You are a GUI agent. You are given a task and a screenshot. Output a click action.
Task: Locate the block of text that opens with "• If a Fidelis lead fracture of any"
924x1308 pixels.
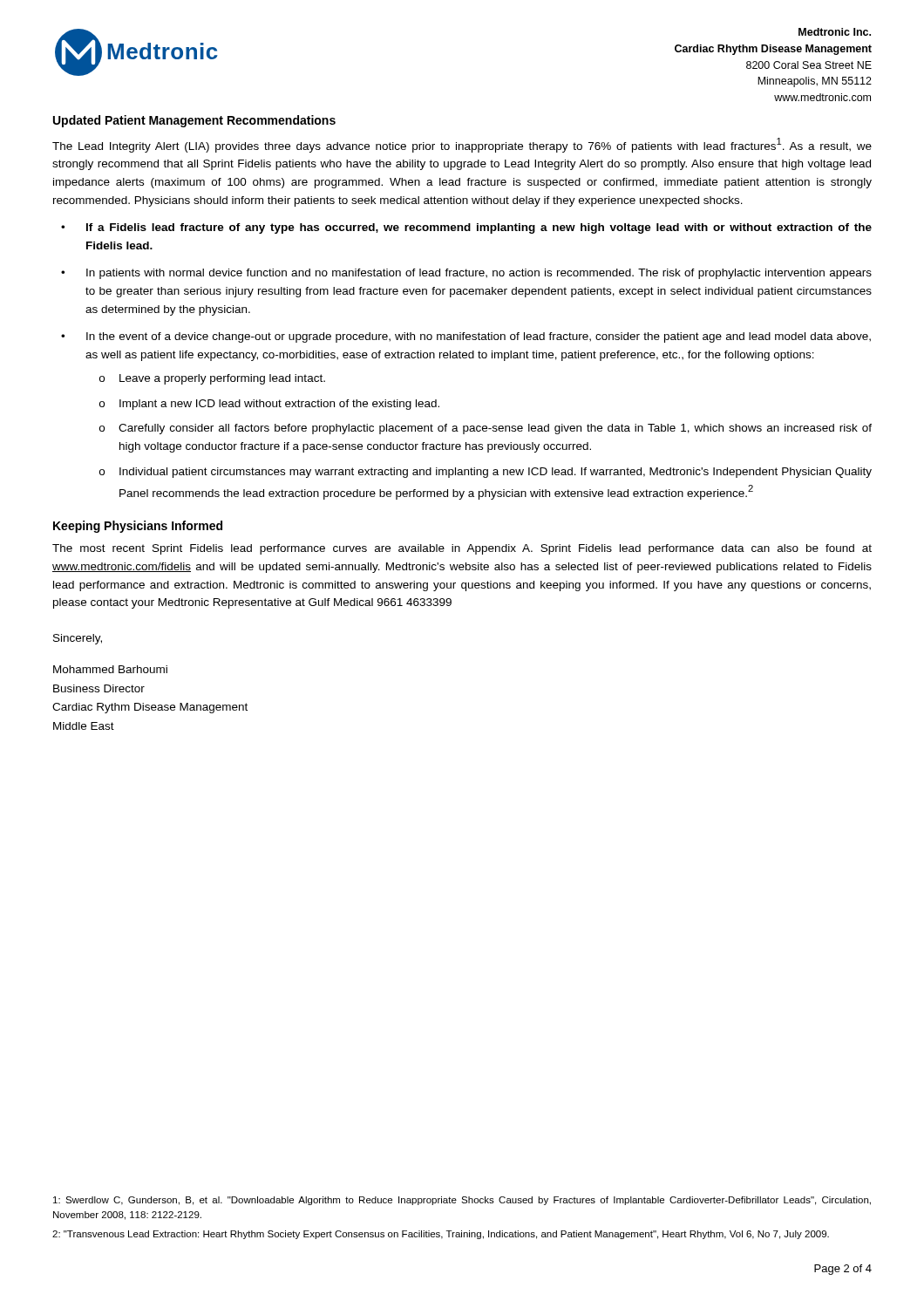tap(462, 237)
